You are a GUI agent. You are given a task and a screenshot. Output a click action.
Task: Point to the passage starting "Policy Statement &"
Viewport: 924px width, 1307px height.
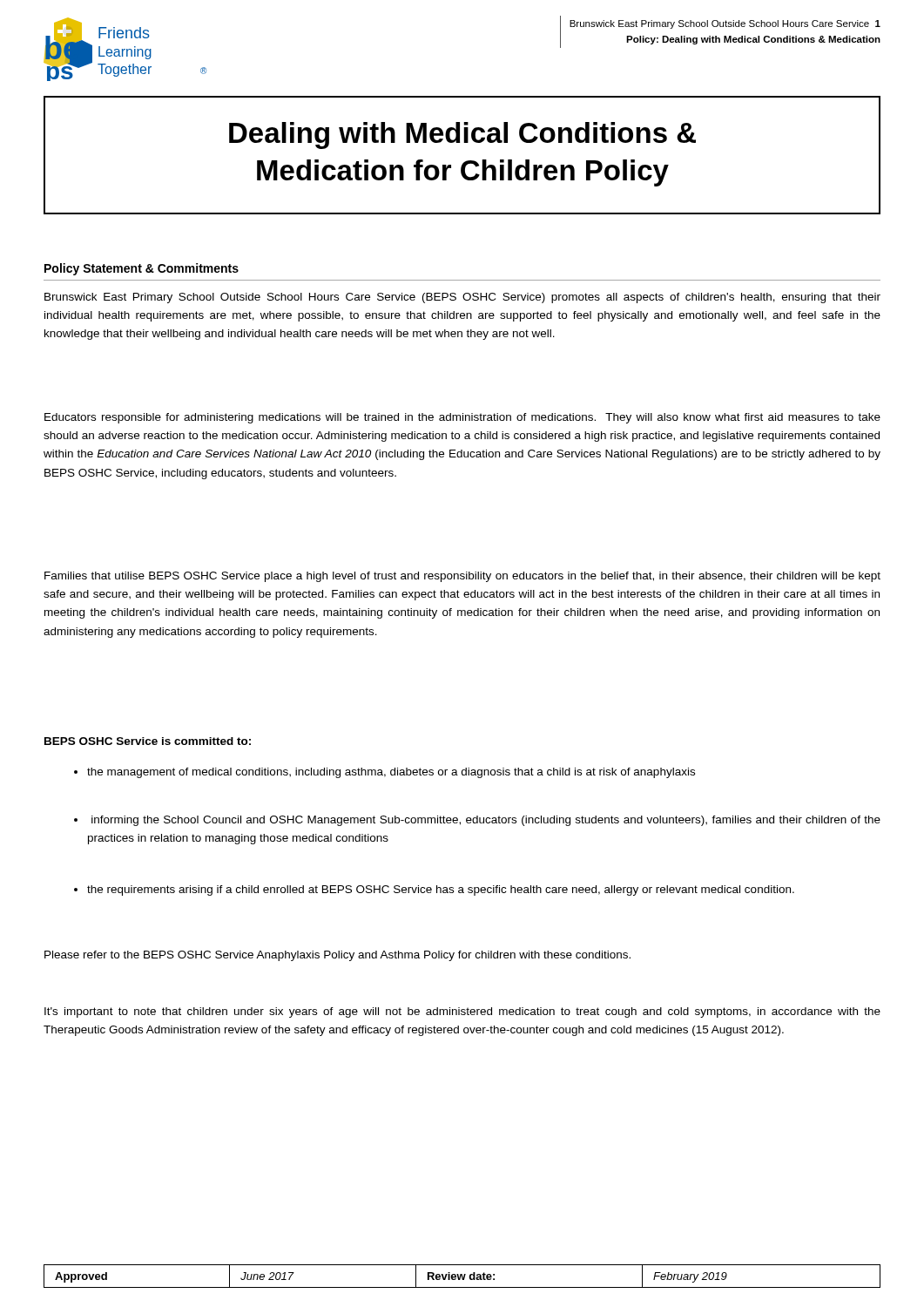point(141,268)
